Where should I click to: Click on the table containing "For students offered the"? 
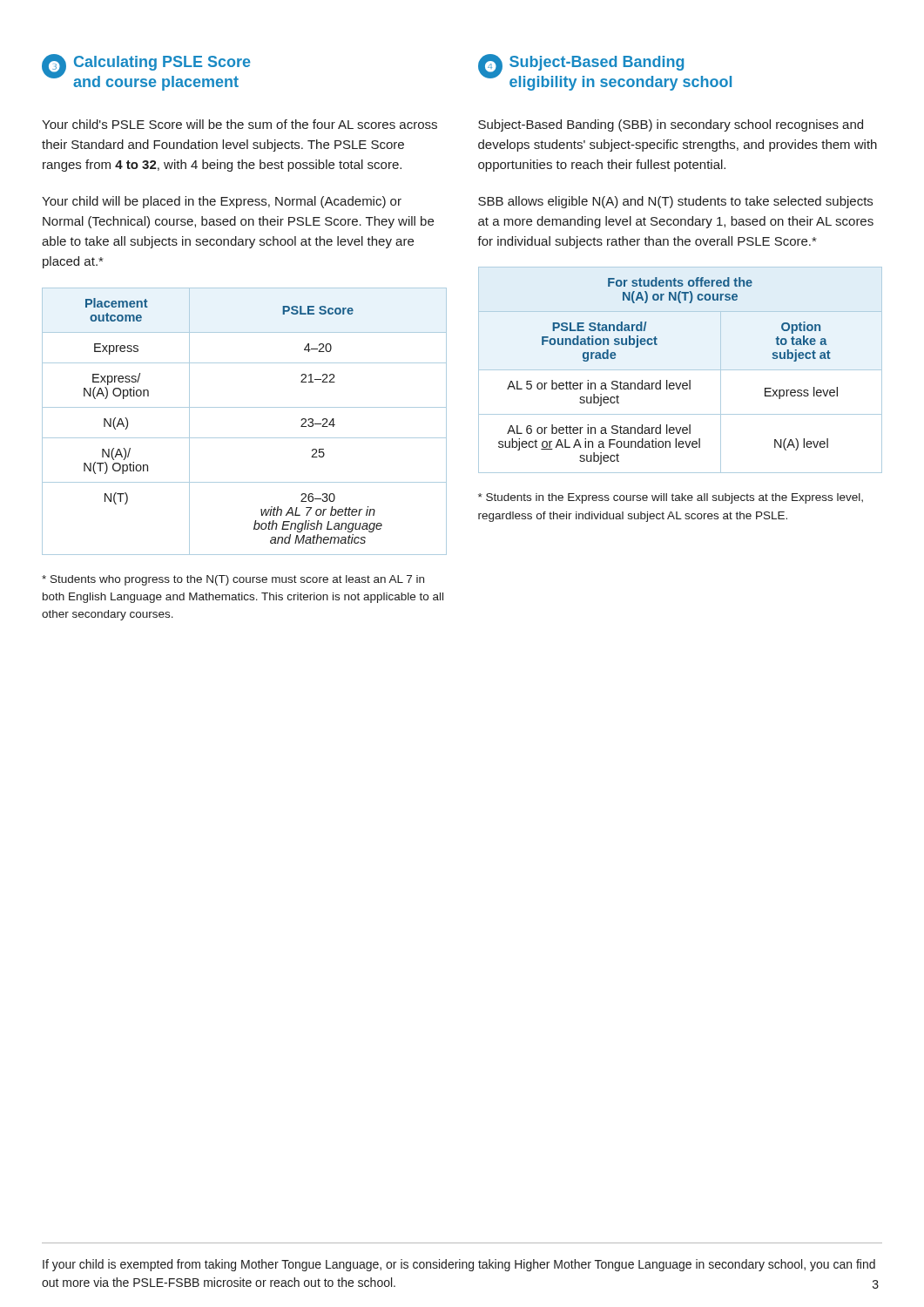click(x=680, y=370)
